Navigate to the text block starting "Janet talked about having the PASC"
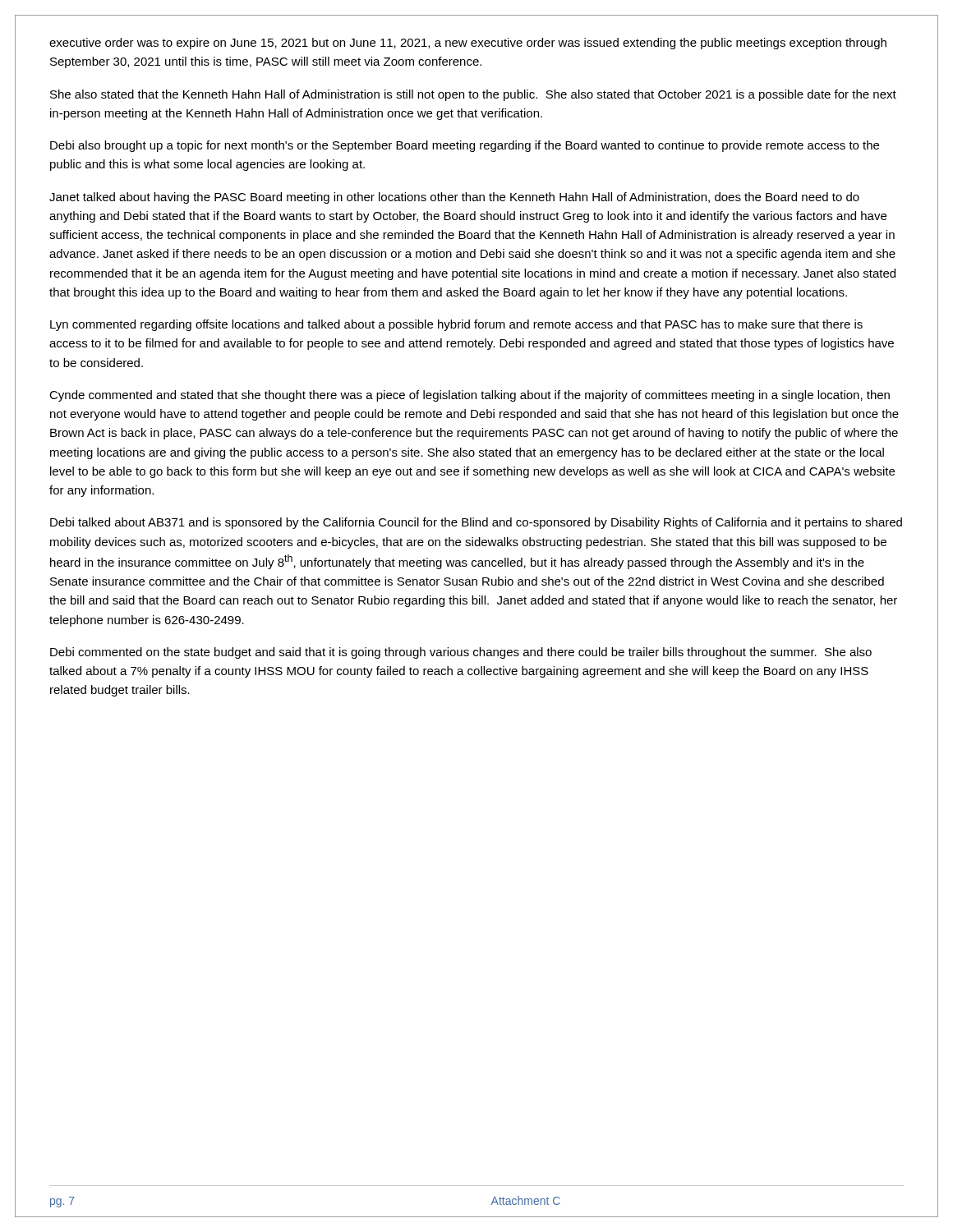Viewport: 953px width, 1232px height. pyautogui.click(x=473, y=244)
